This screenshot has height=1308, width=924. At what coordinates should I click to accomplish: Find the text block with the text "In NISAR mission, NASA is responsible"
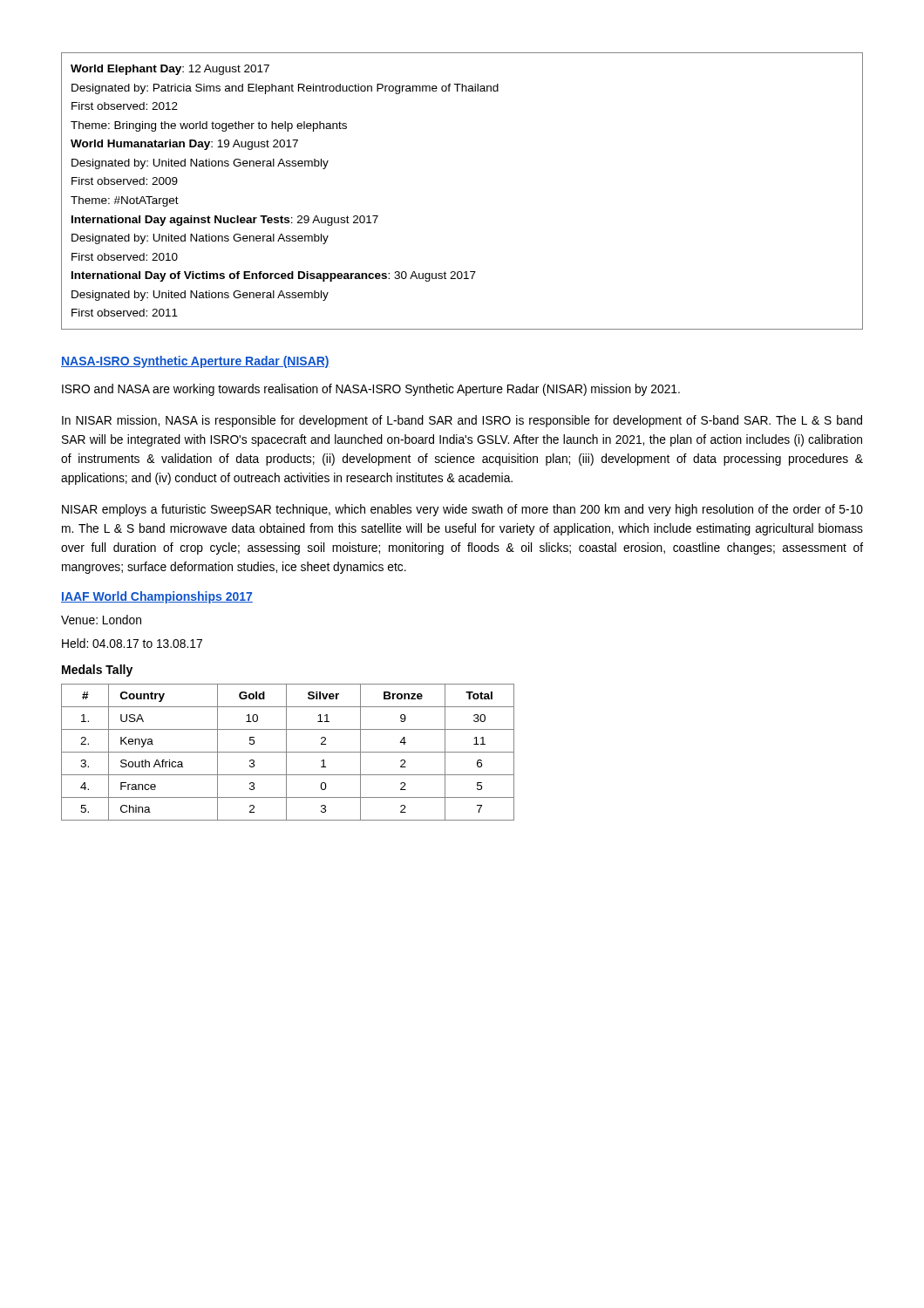462,450
